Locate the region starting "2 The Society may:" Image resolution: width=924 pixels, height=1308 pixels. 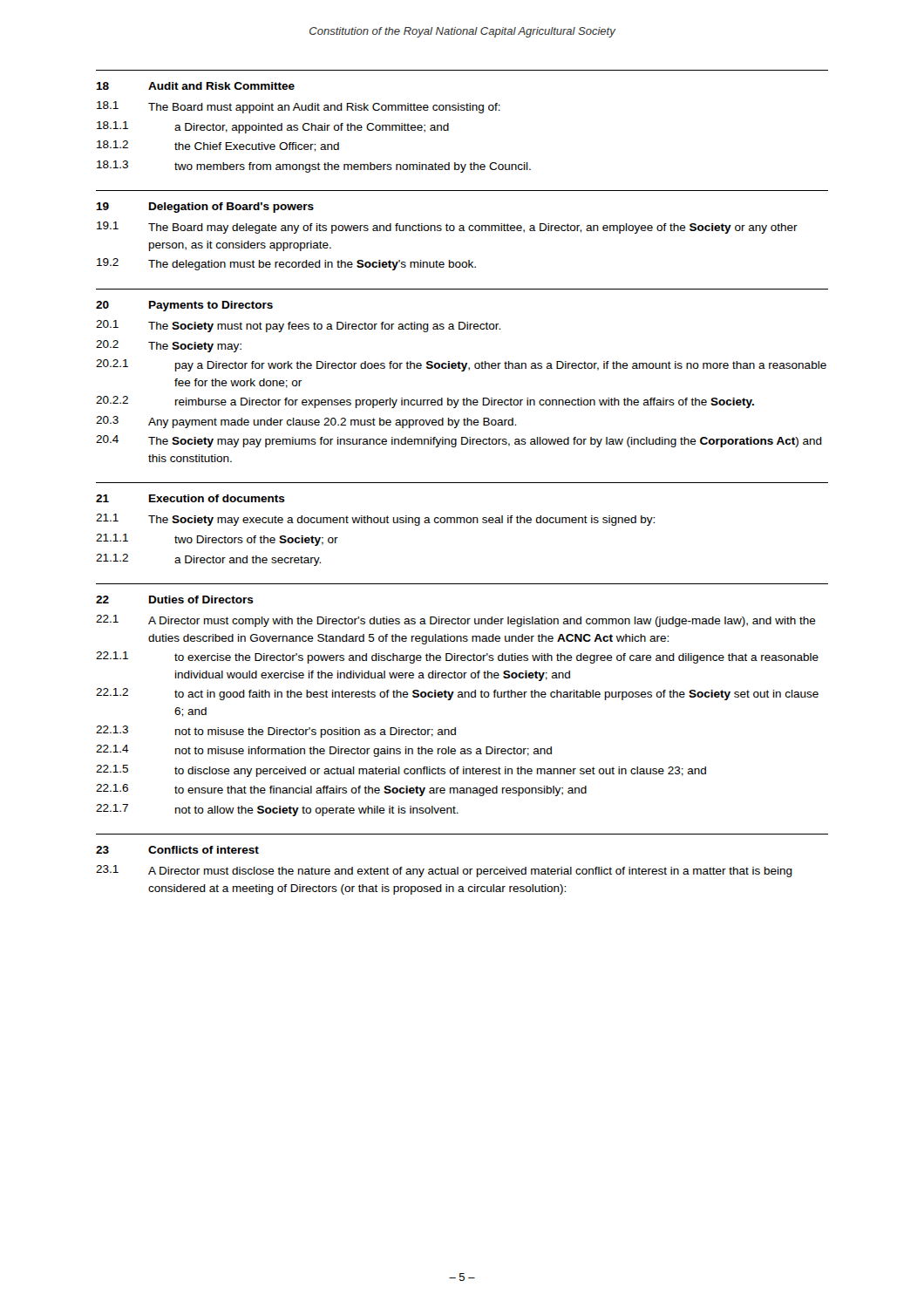(x=169, y=346)
